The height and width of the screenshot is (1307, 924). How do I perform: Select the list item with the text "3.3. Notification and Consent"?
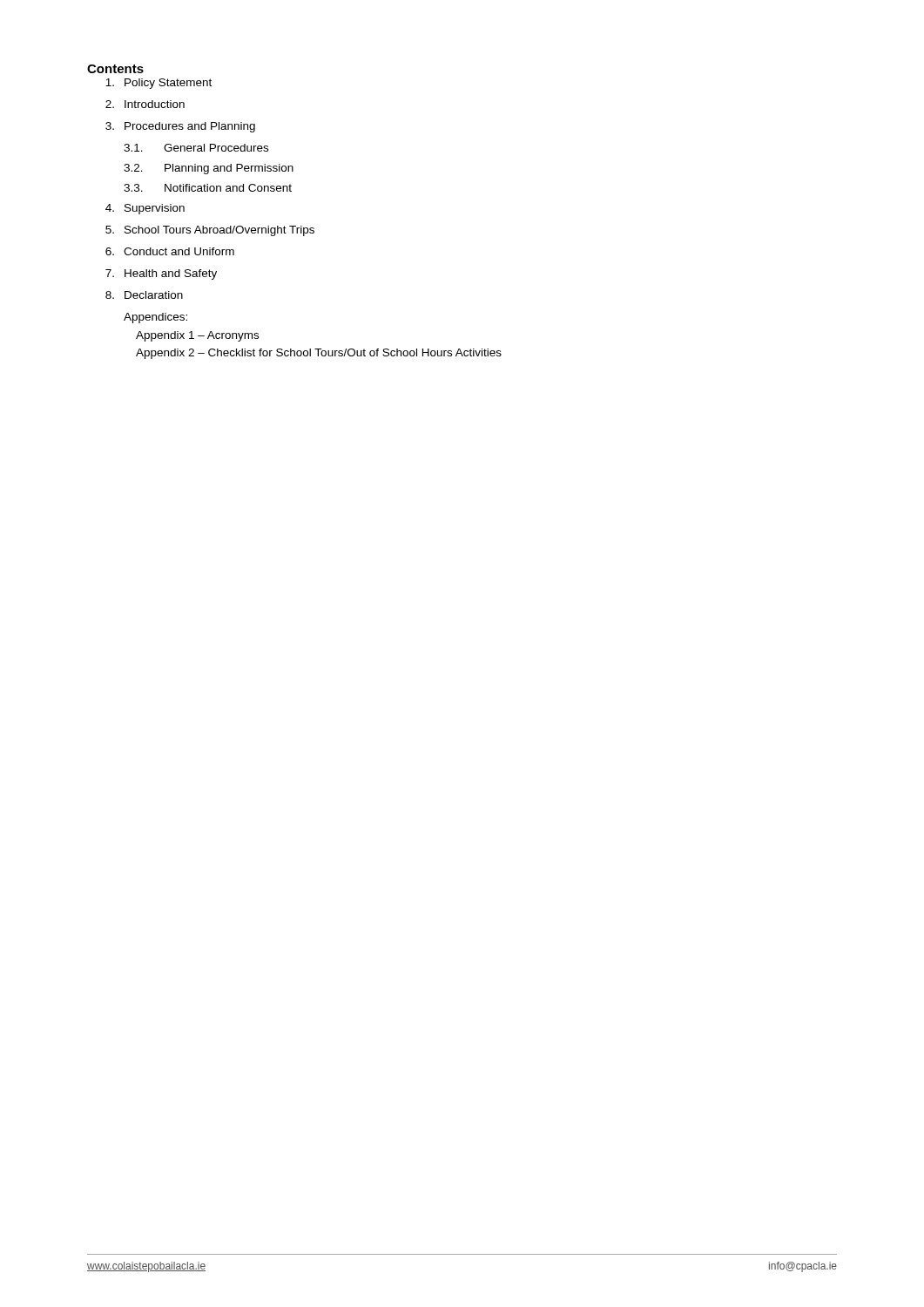pyautogui.click(x=208, y=188)
